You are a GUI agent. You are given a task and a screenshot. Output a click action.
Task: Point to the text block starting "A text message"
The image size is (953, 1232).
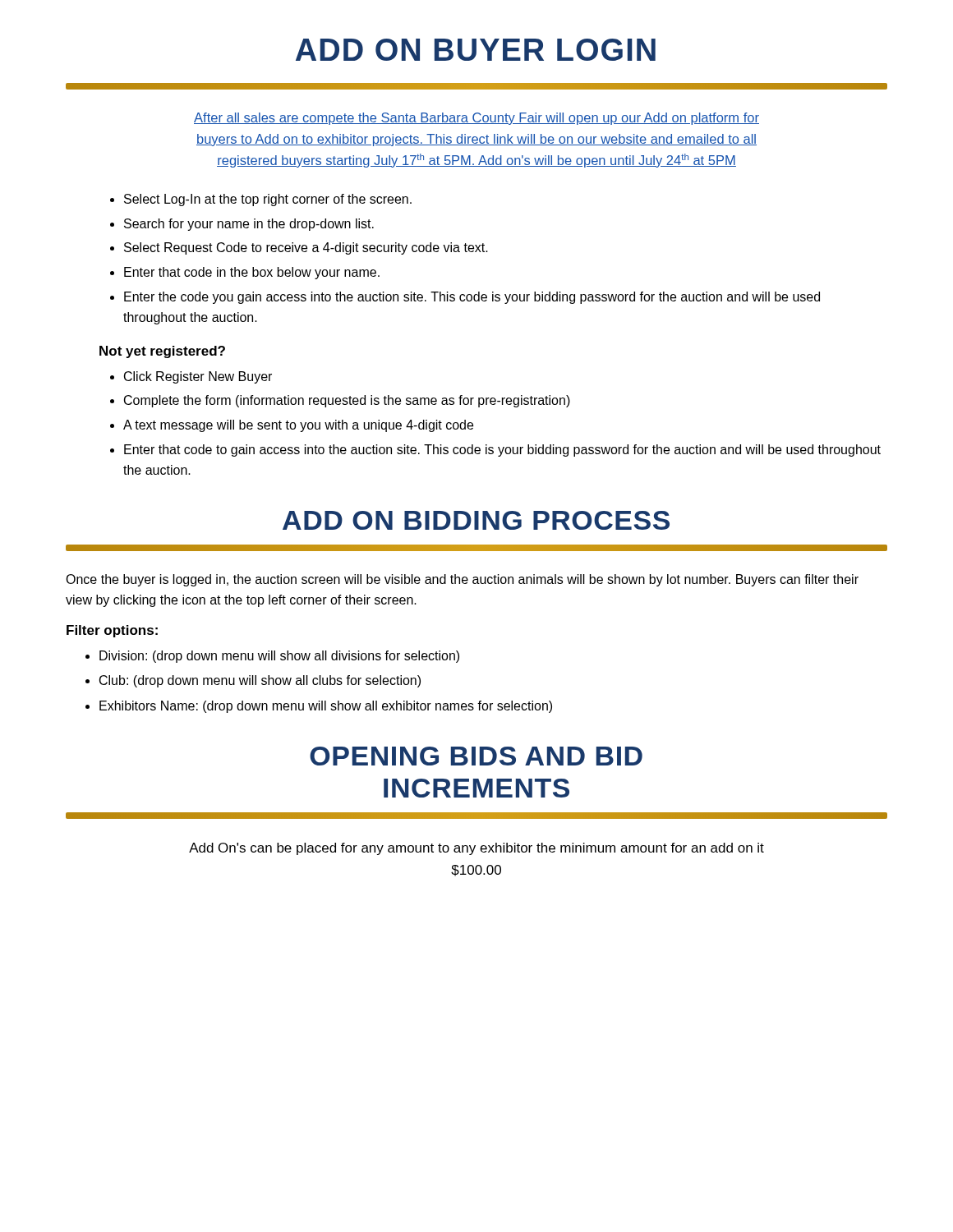pos(299,425)
